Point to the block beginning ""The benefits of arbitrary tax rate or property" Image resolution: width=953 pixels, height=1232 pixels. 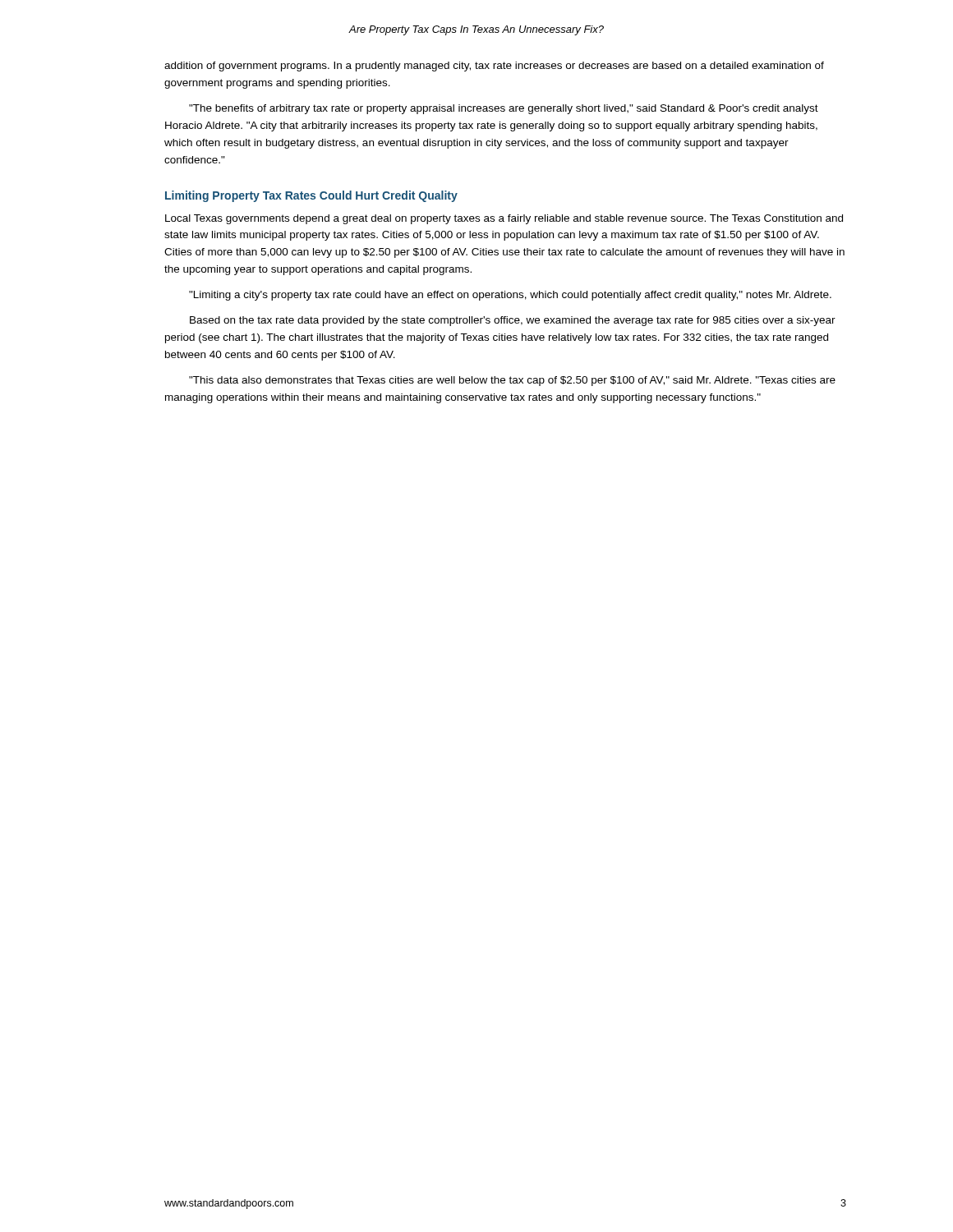click(x=505, y=134)
